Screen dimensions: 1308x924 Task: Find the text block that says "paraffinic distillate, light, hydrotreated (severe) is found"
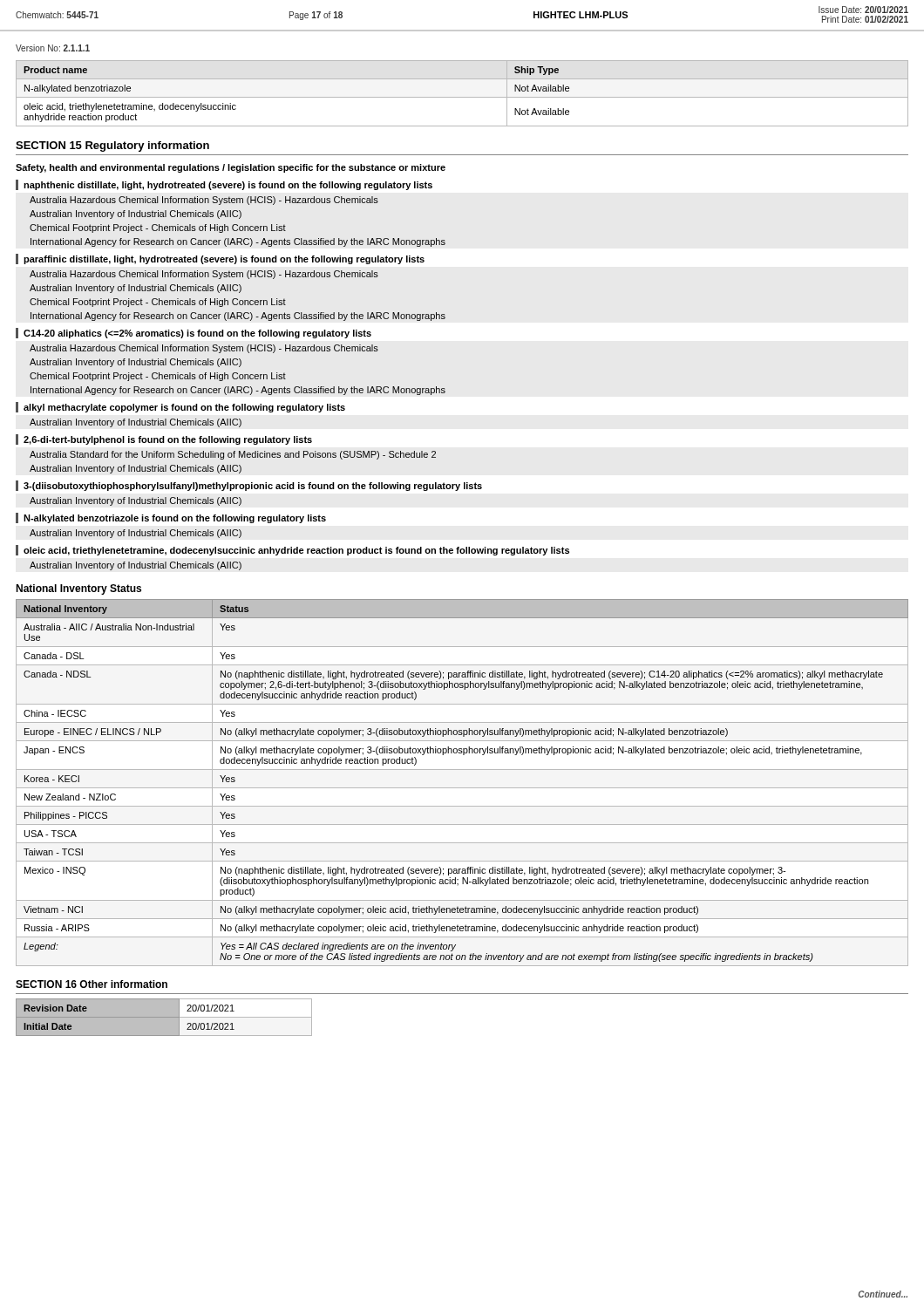224,259
